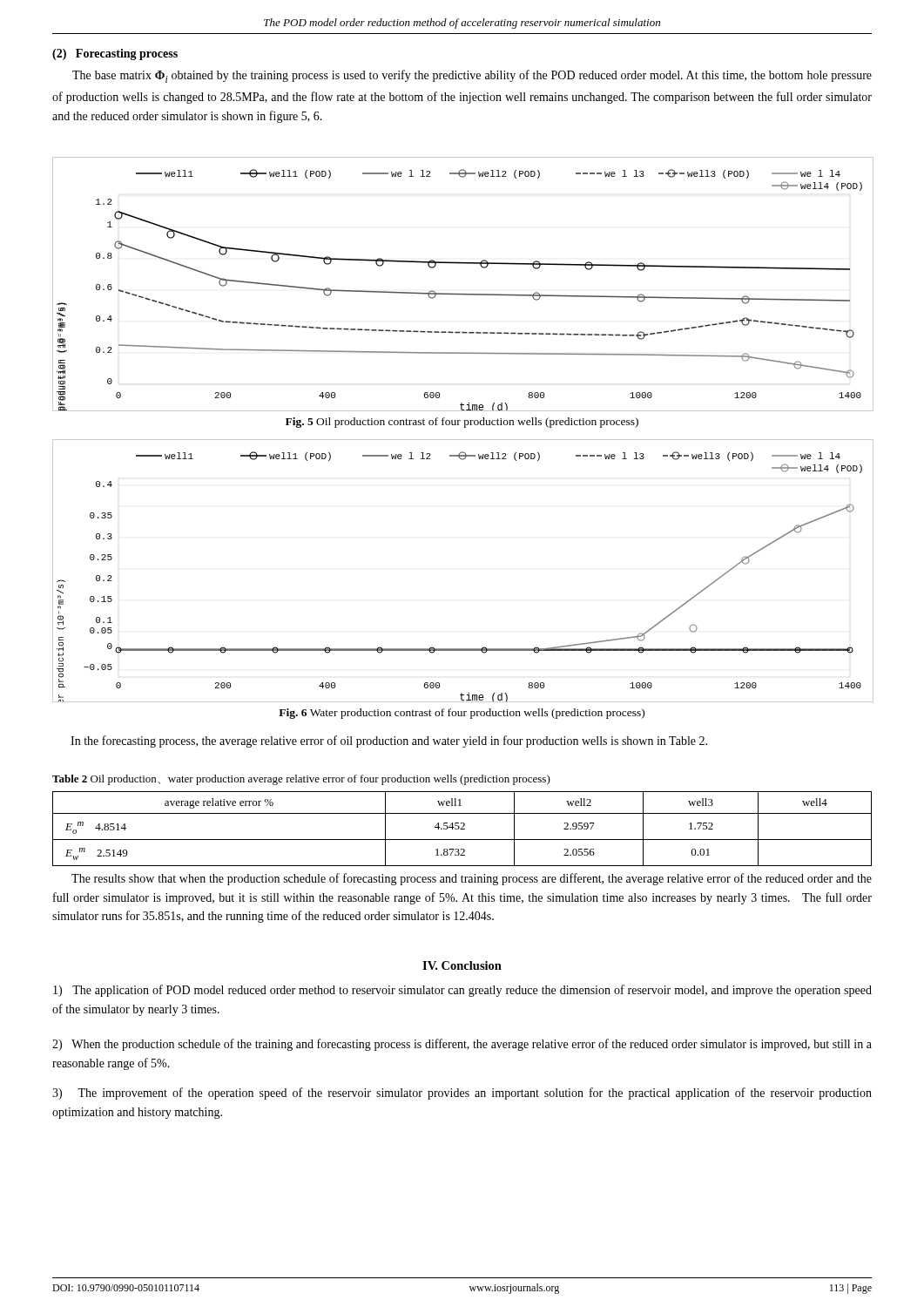Viewport: 924px width, 1307px height.
Task: Click on the list item that says "1) The application of"
Action: coord(462,1000)
